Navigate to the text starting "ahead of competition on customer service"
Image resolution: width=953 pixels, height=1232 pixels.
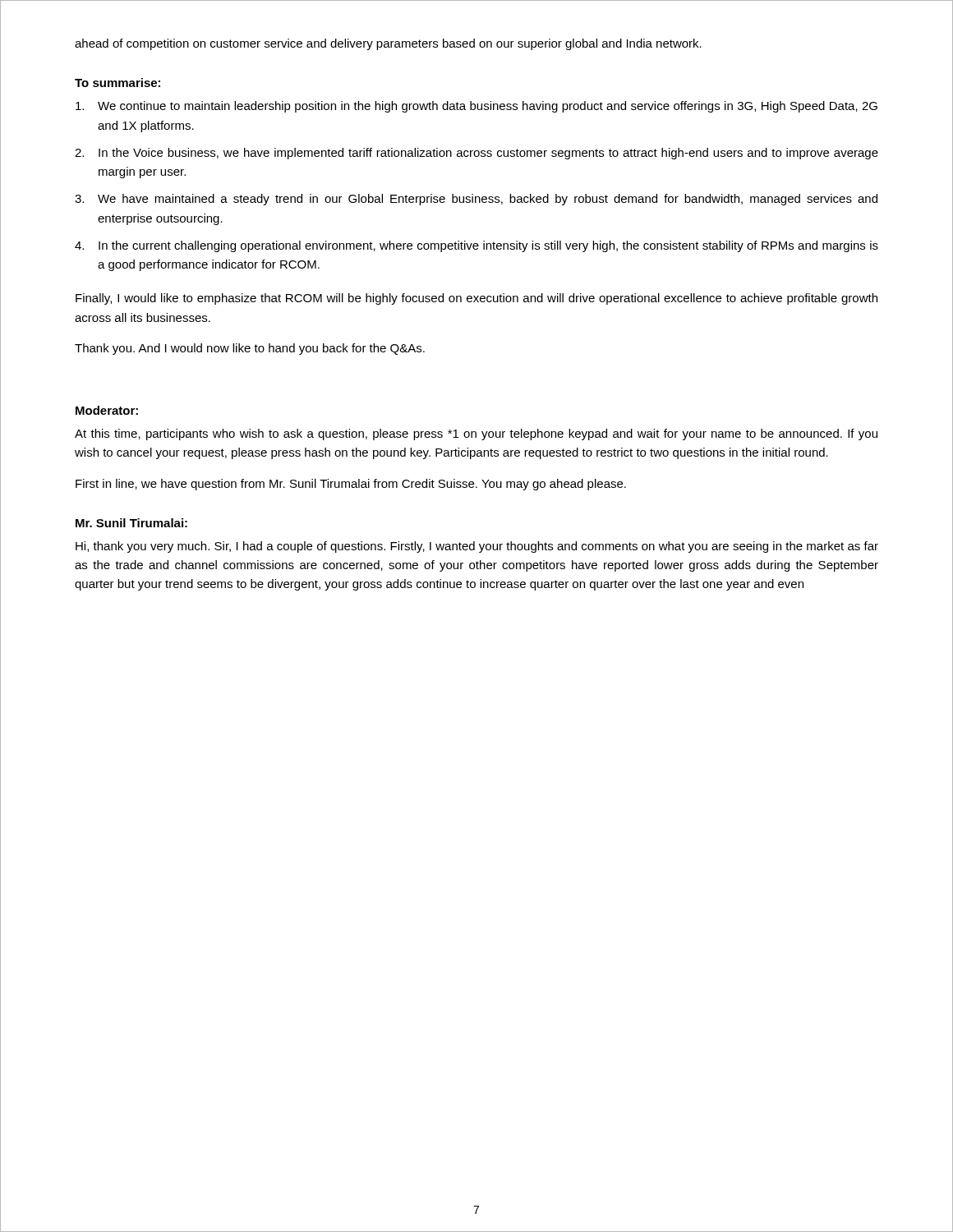pyautogui.click(x=388, y=43)
